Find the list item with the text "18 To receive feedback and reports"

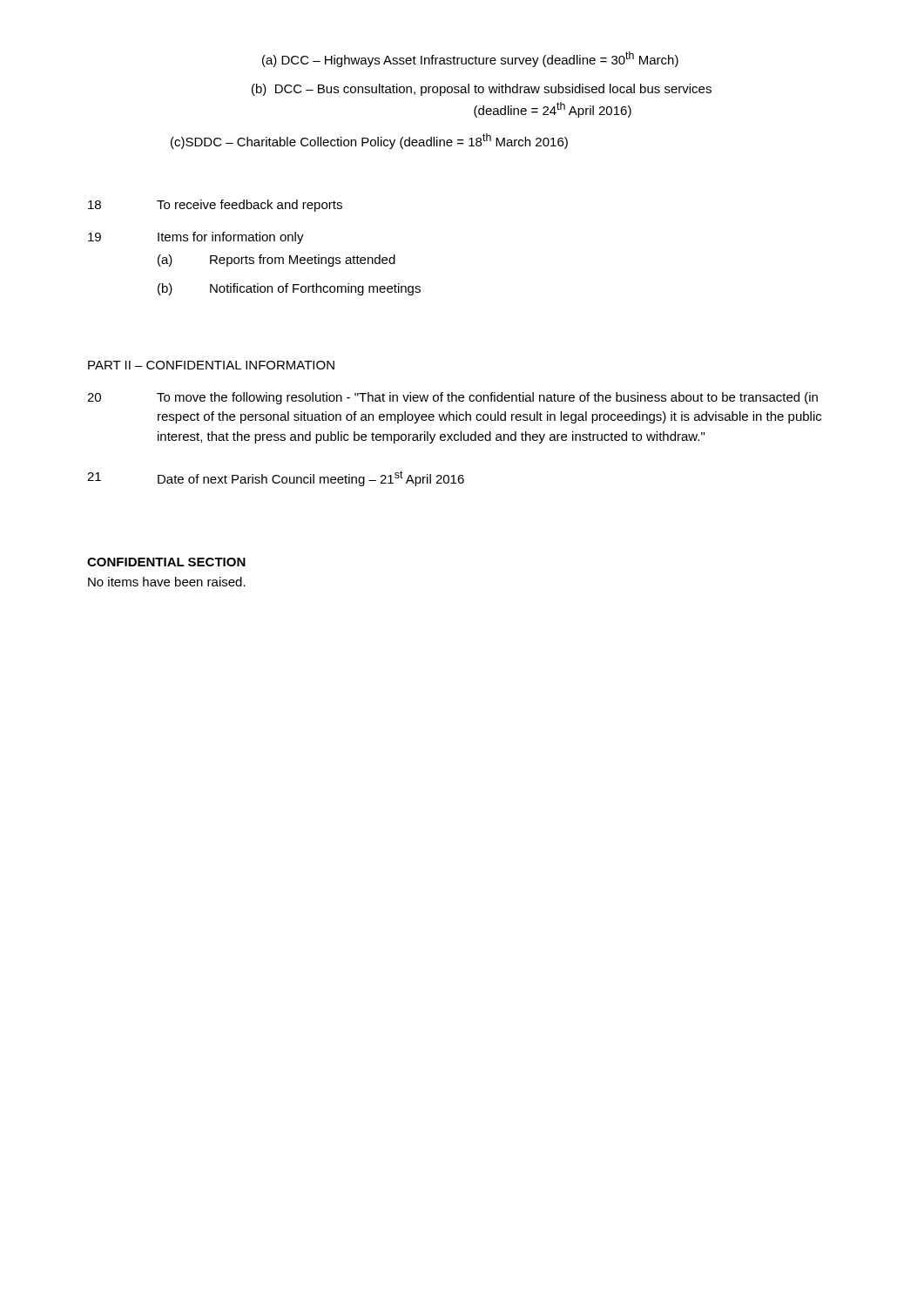click(215, 206)
